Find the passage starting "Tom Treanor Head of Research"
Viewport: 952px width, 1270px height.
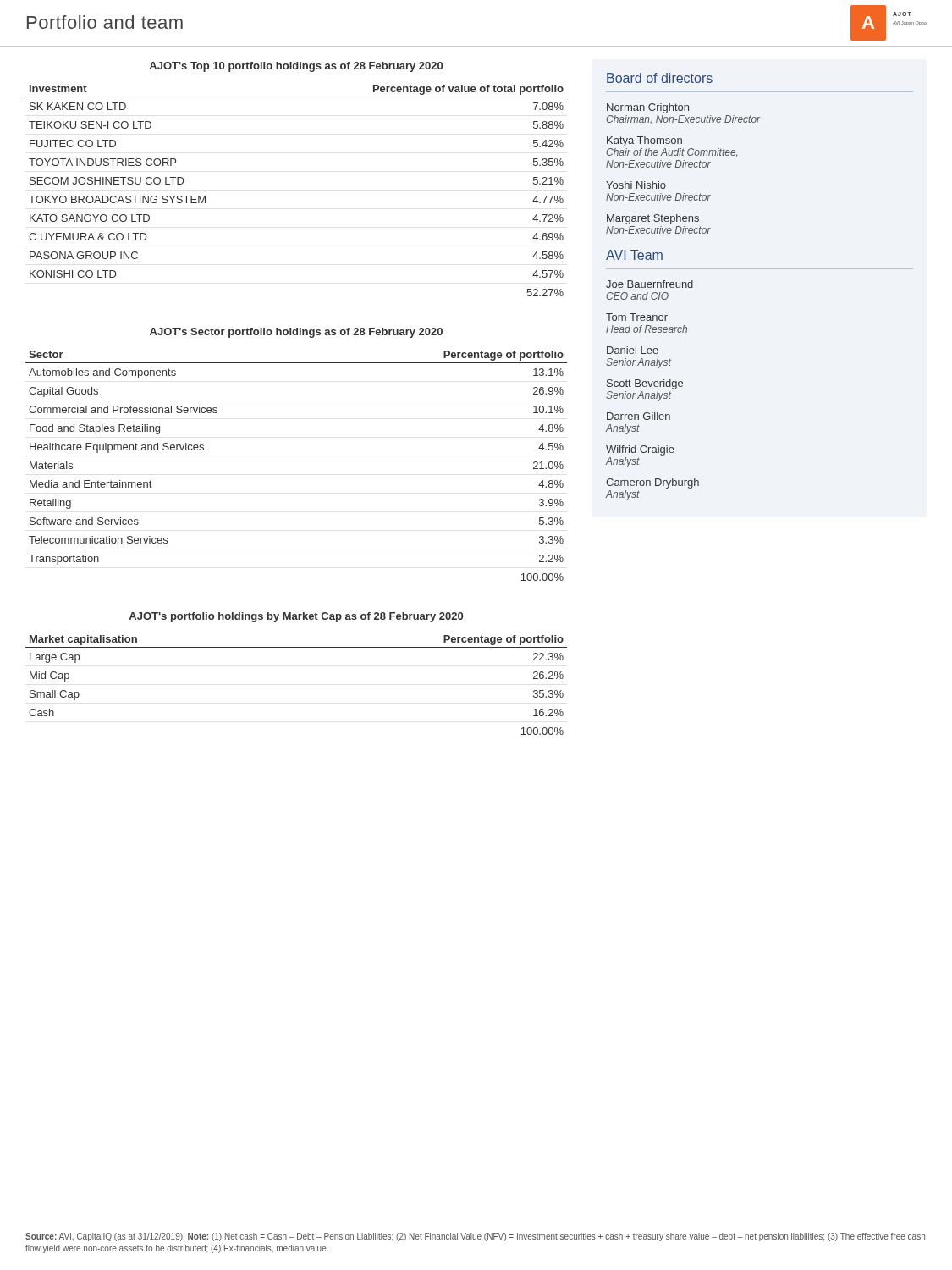pos(637,317)
